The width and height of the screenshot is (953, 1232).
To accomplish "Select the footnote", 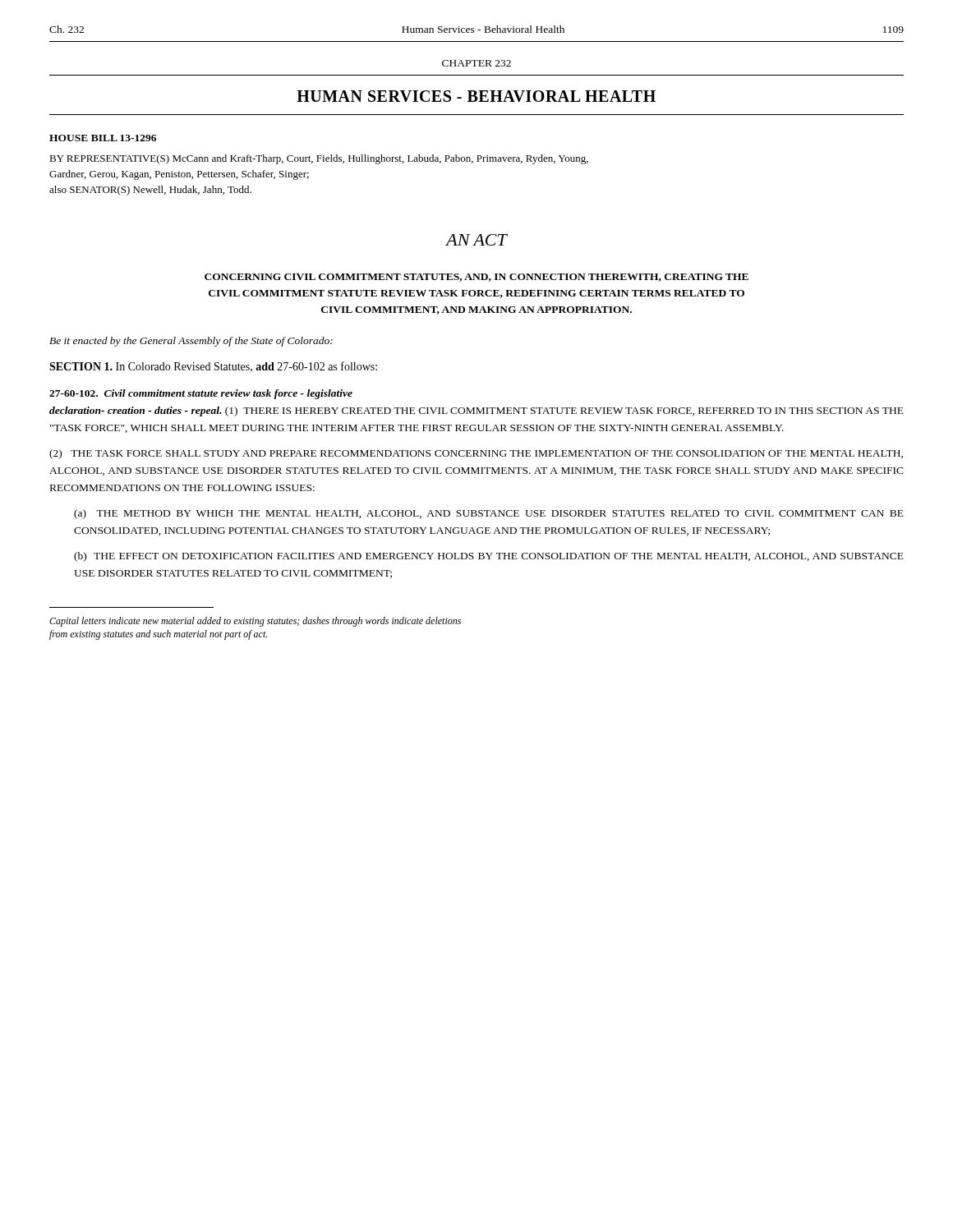I will tap(255, 627).
